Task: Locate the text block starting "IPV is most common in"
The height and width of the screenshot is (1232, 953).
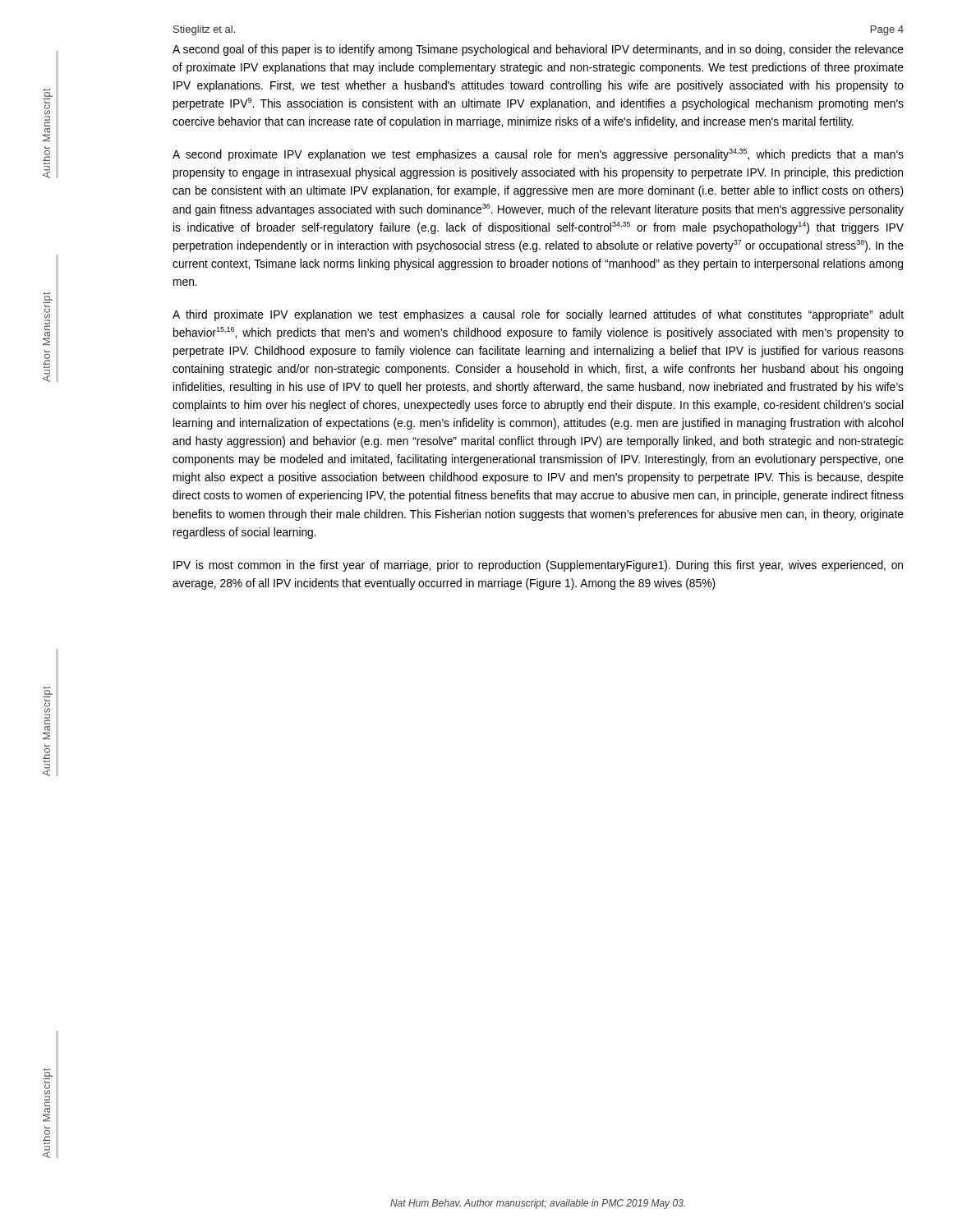Action: (538, 574)
